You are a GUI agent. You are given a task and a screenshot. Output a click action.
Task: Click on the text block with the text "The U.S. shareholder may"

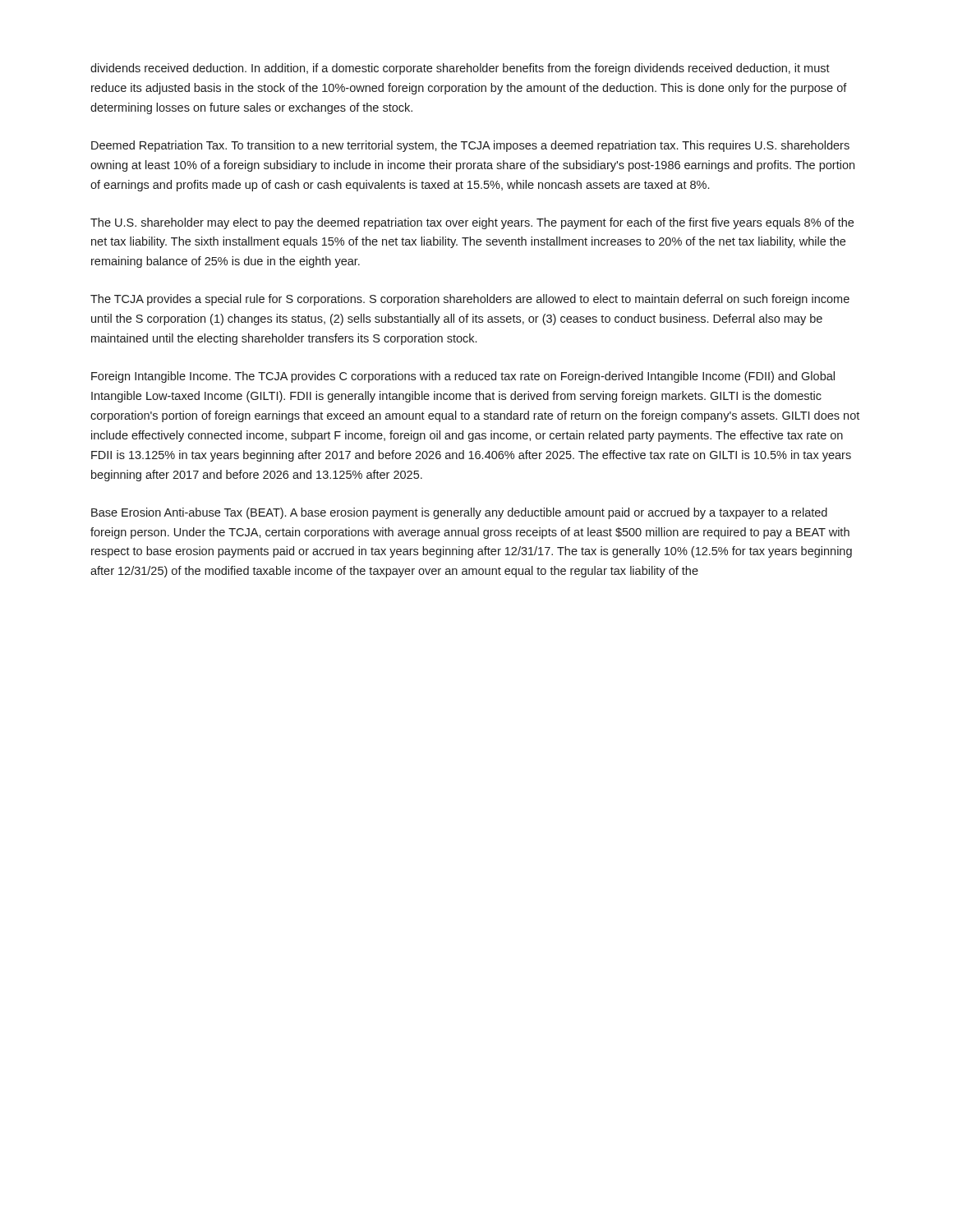(472, 242)
